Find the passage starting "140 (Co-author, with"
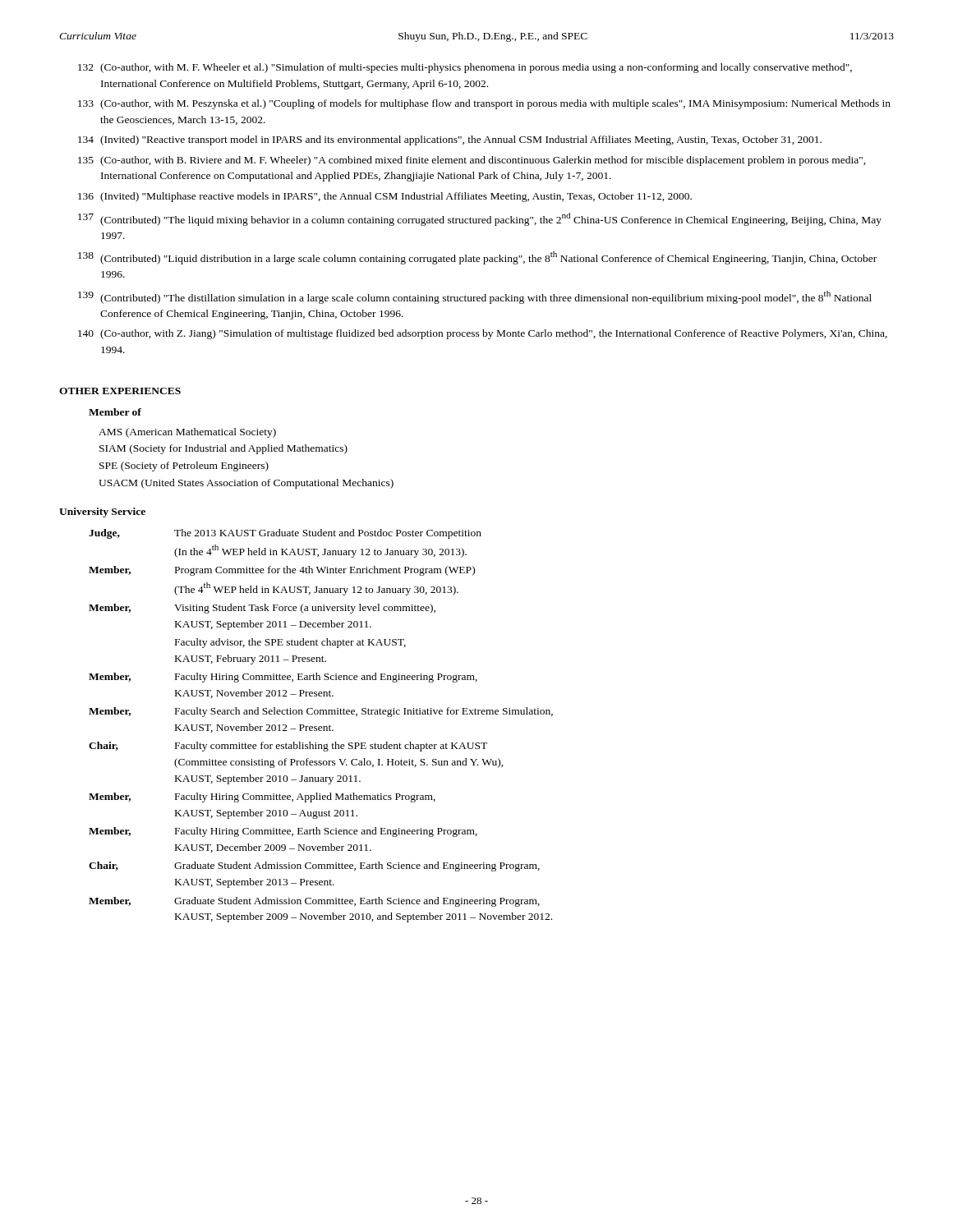The width and height of the screenshot is (953, 1232). (x=476, y=342)
